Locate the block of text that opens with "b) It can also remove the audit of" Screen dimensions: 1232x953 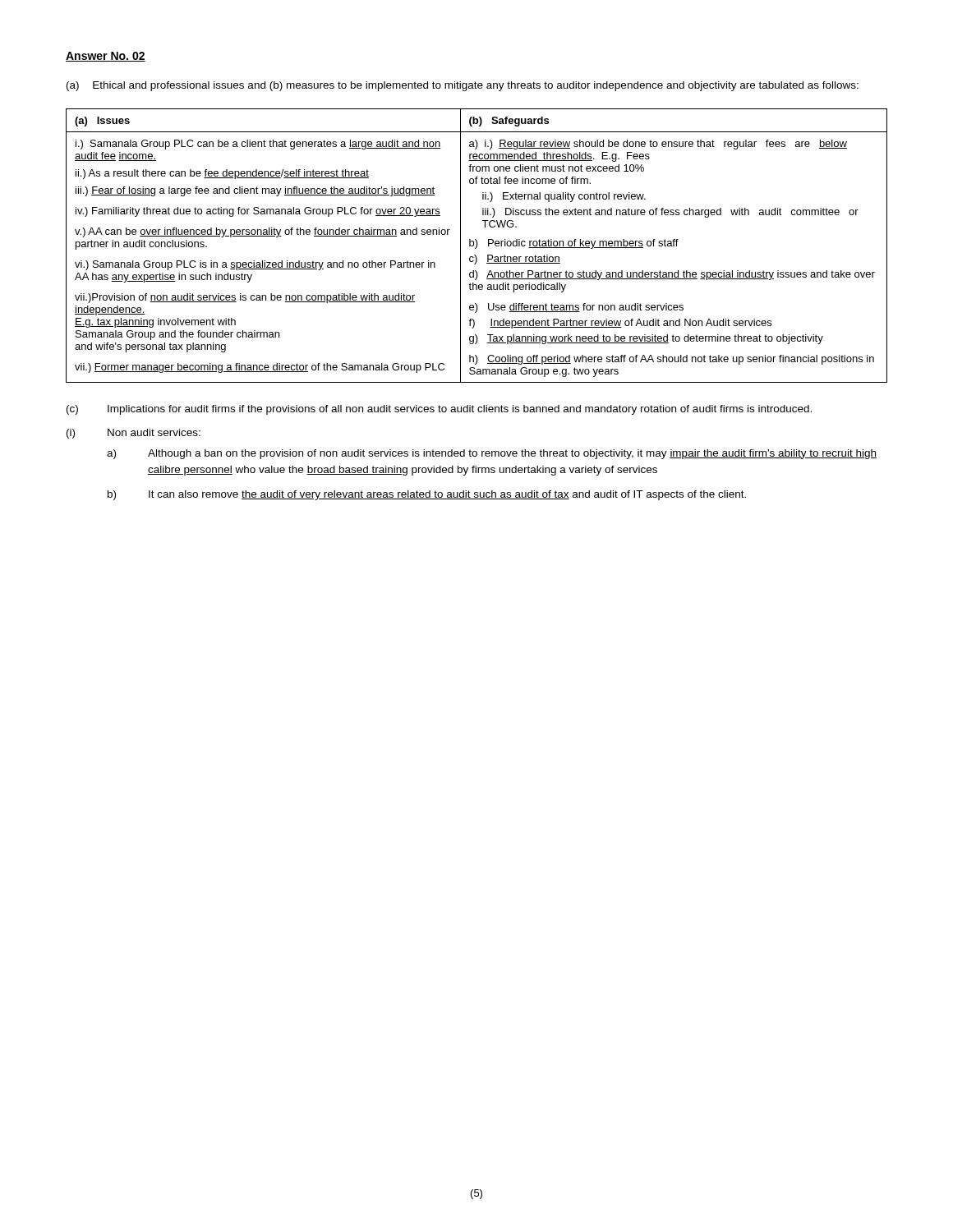click(497, 495)
